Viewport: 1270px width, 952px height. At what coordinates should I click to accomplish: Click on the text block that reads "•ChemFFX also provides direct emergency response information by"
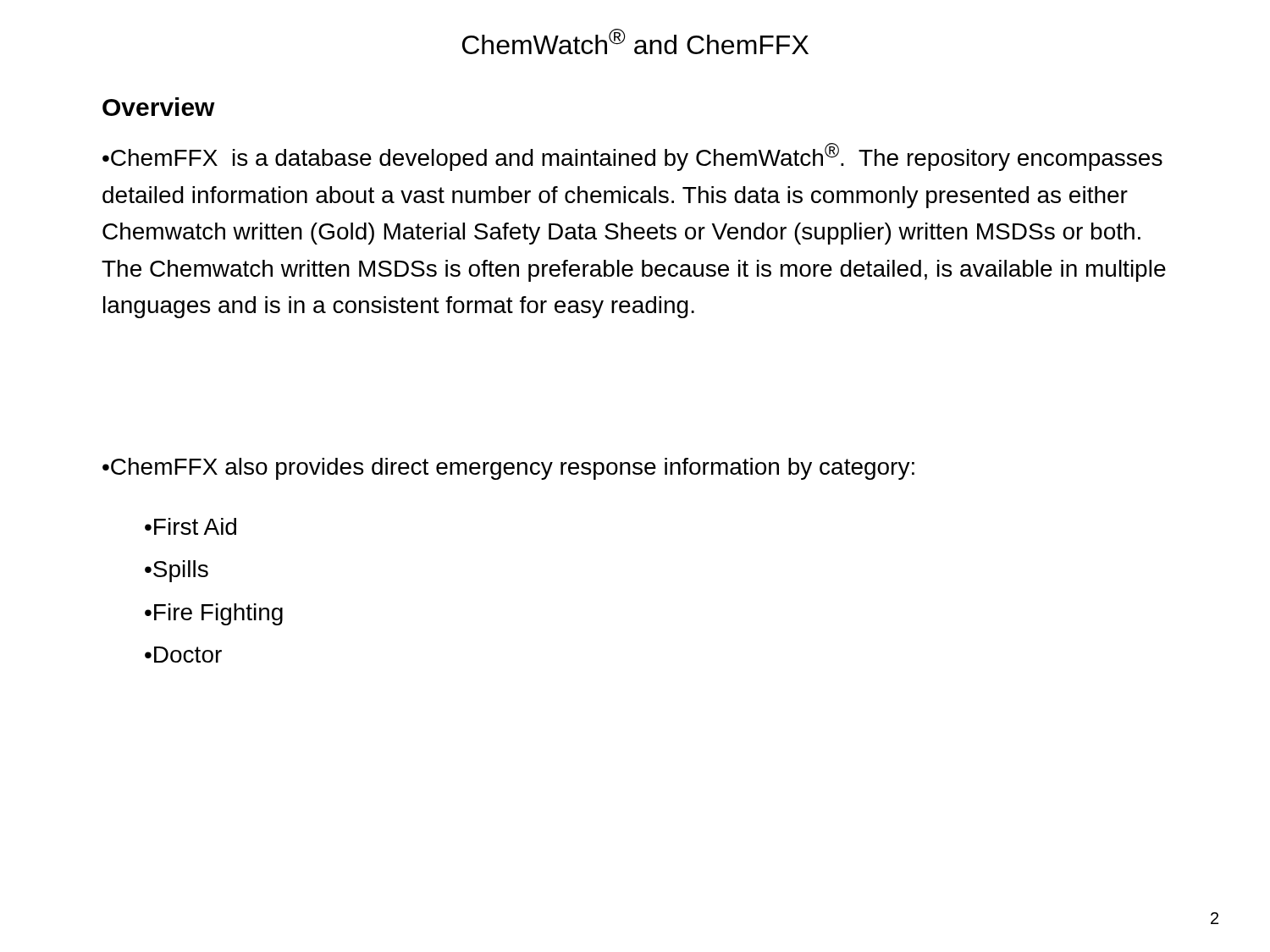pyautogui.click(x=509, y=467)
